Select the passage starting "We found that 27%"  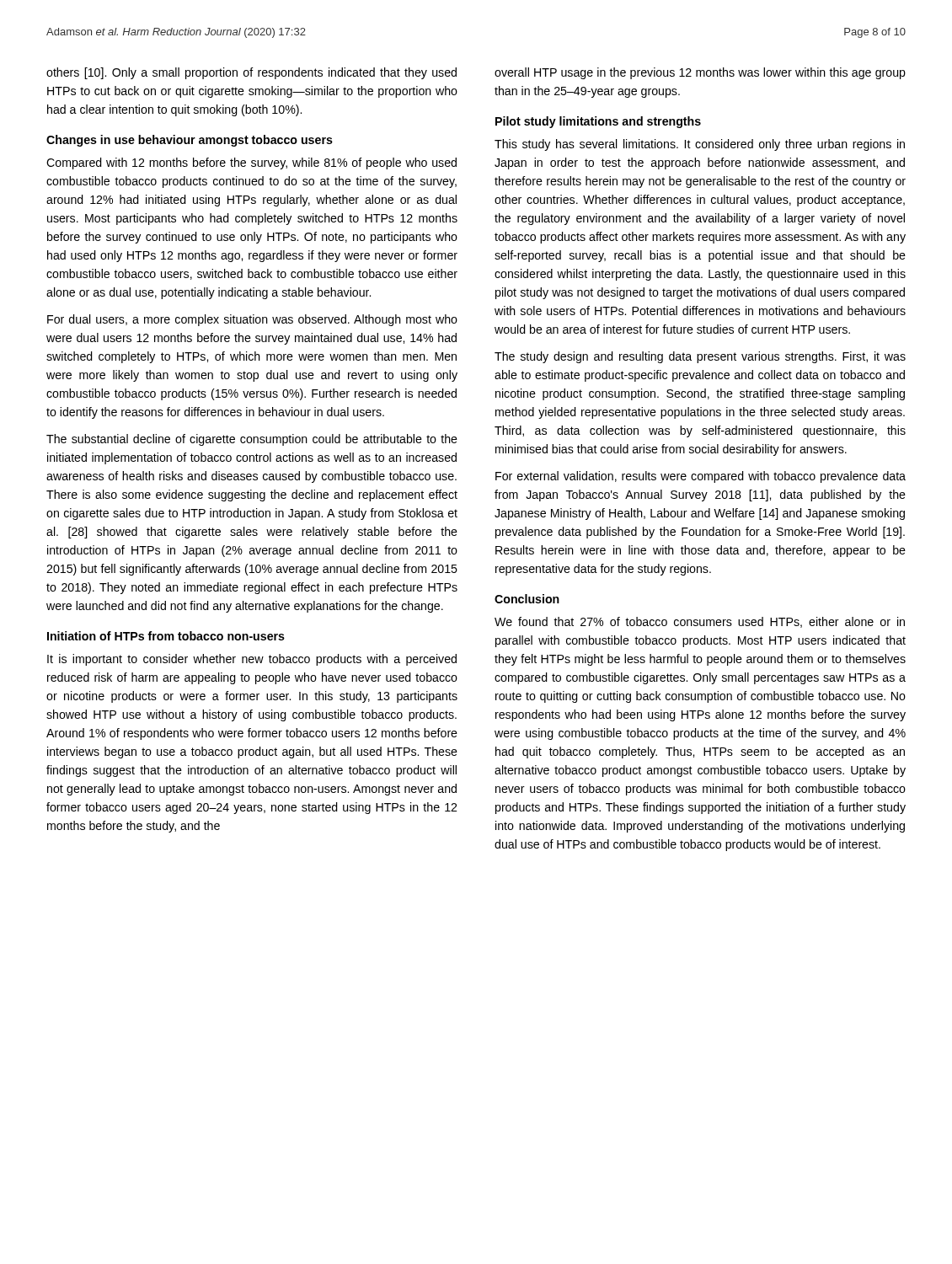click(700, 733)
